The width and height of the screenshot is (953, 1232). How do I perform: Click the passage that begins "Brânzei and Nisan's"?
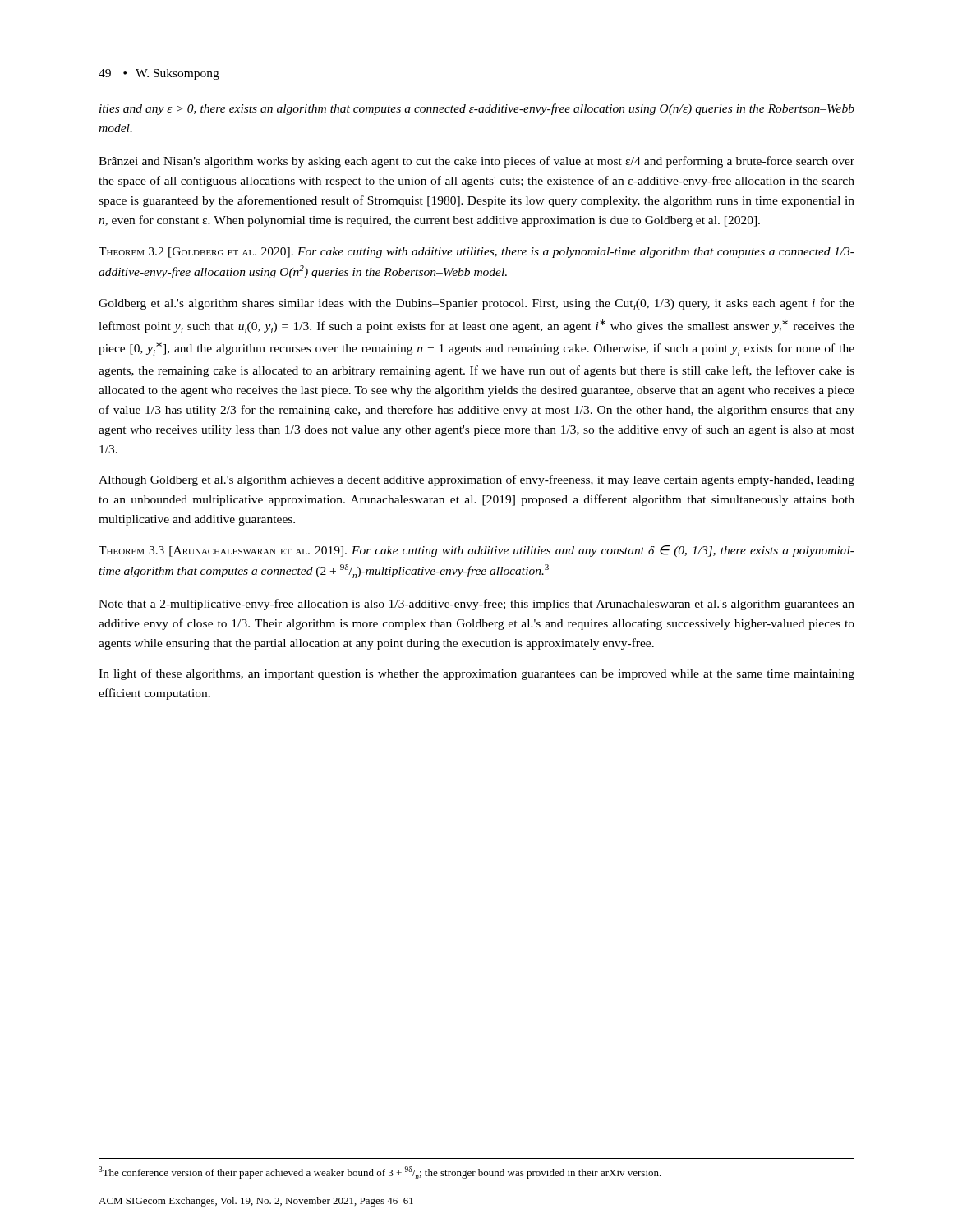click(x=476, y=191)
